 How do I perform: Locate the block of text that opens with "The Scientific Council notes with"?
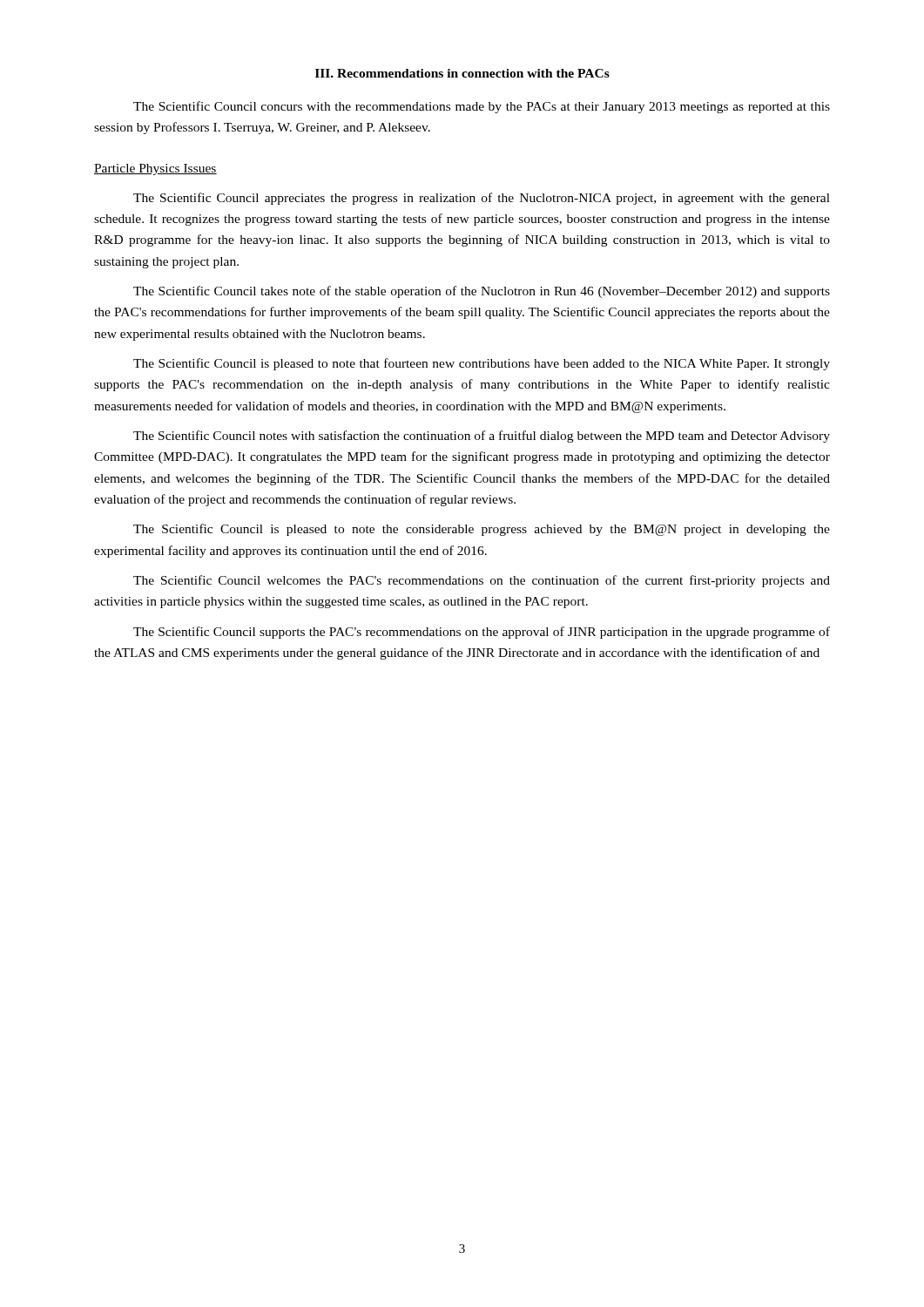pyautogui.click(x=462, y=467)
